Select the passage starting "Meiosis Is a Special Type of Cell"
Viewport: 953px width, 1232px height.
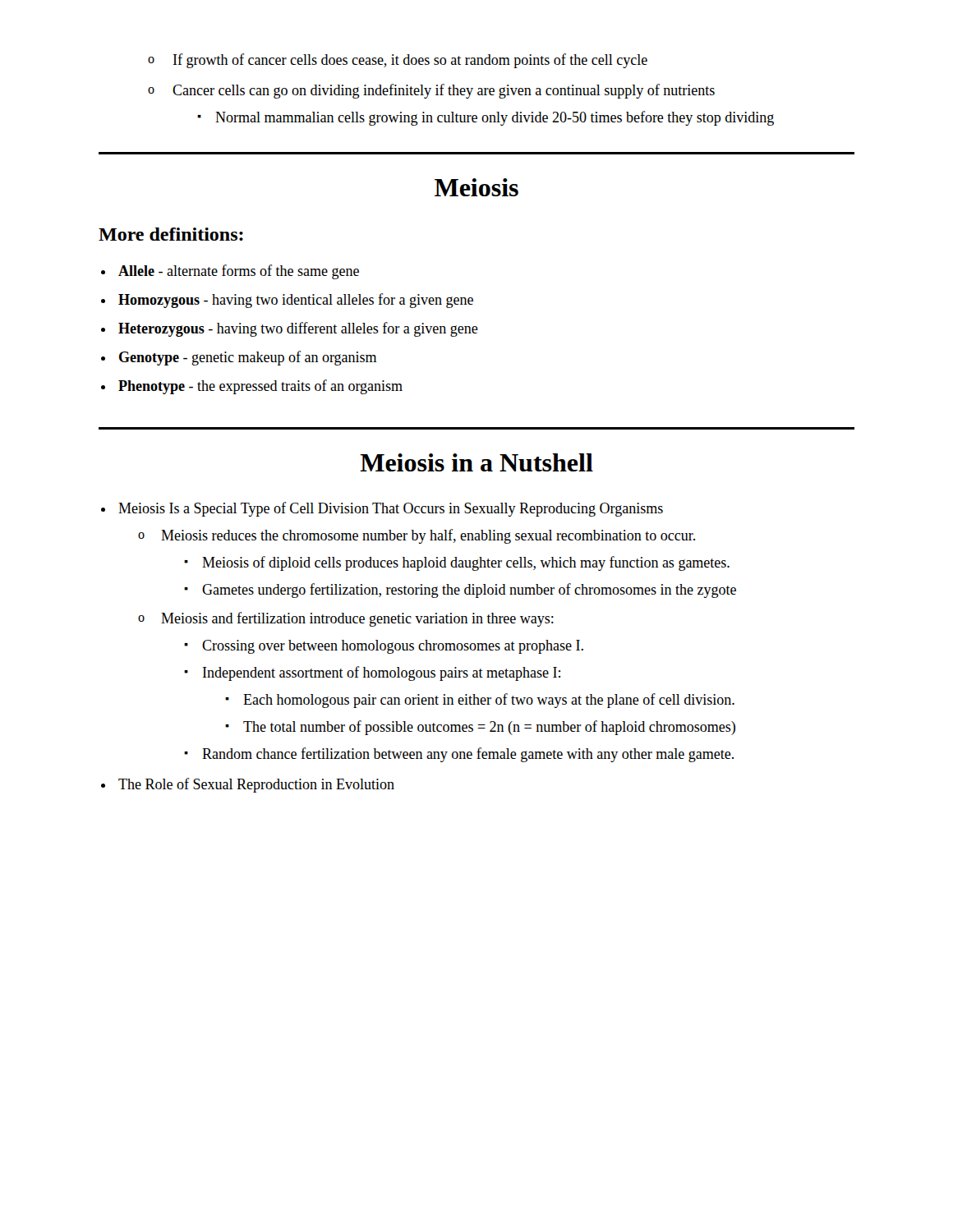pyautogui.click(x=485, y=647)
